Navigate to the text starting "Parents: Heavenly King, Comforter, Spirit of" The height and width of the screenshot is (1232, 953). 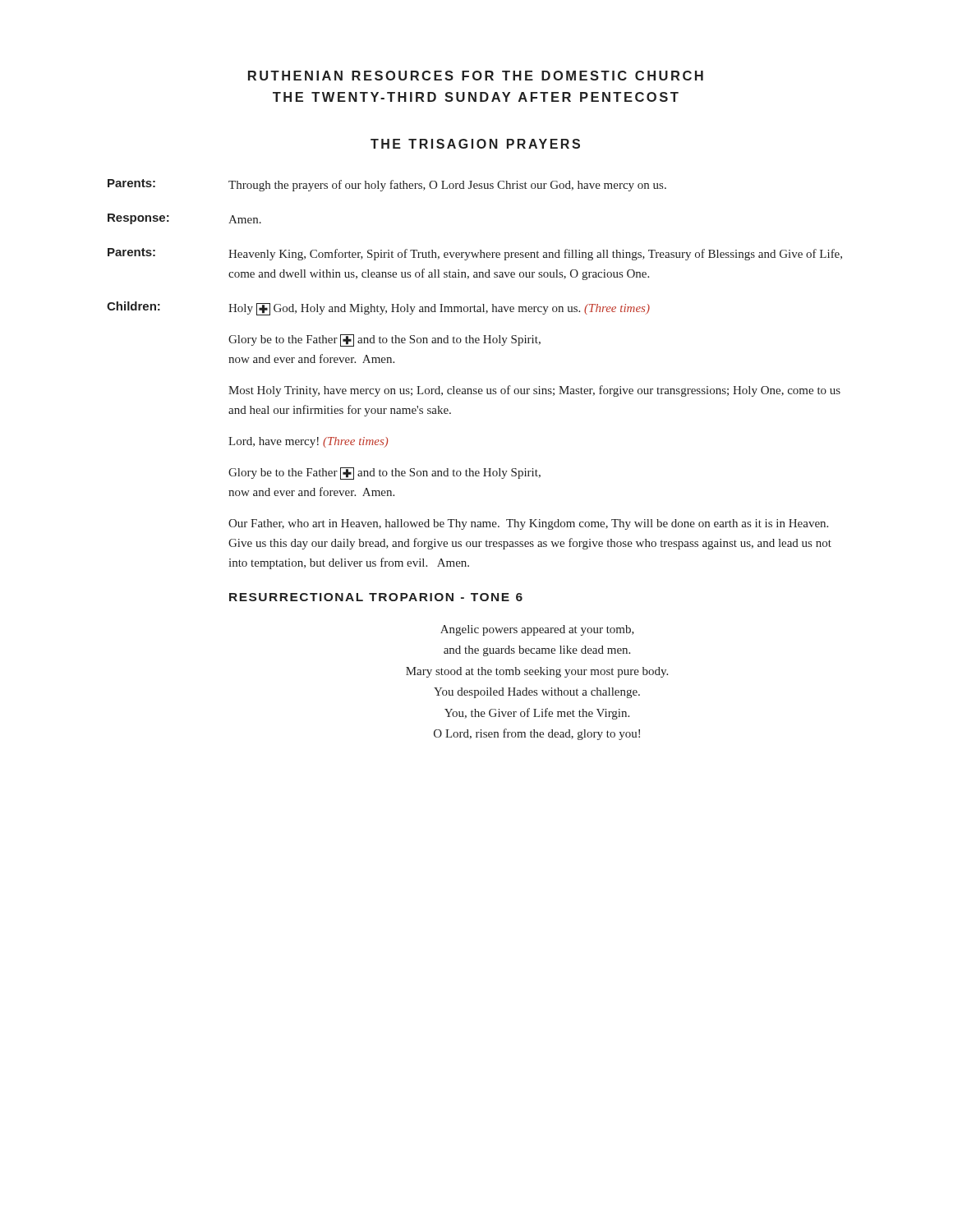[476, 264]
